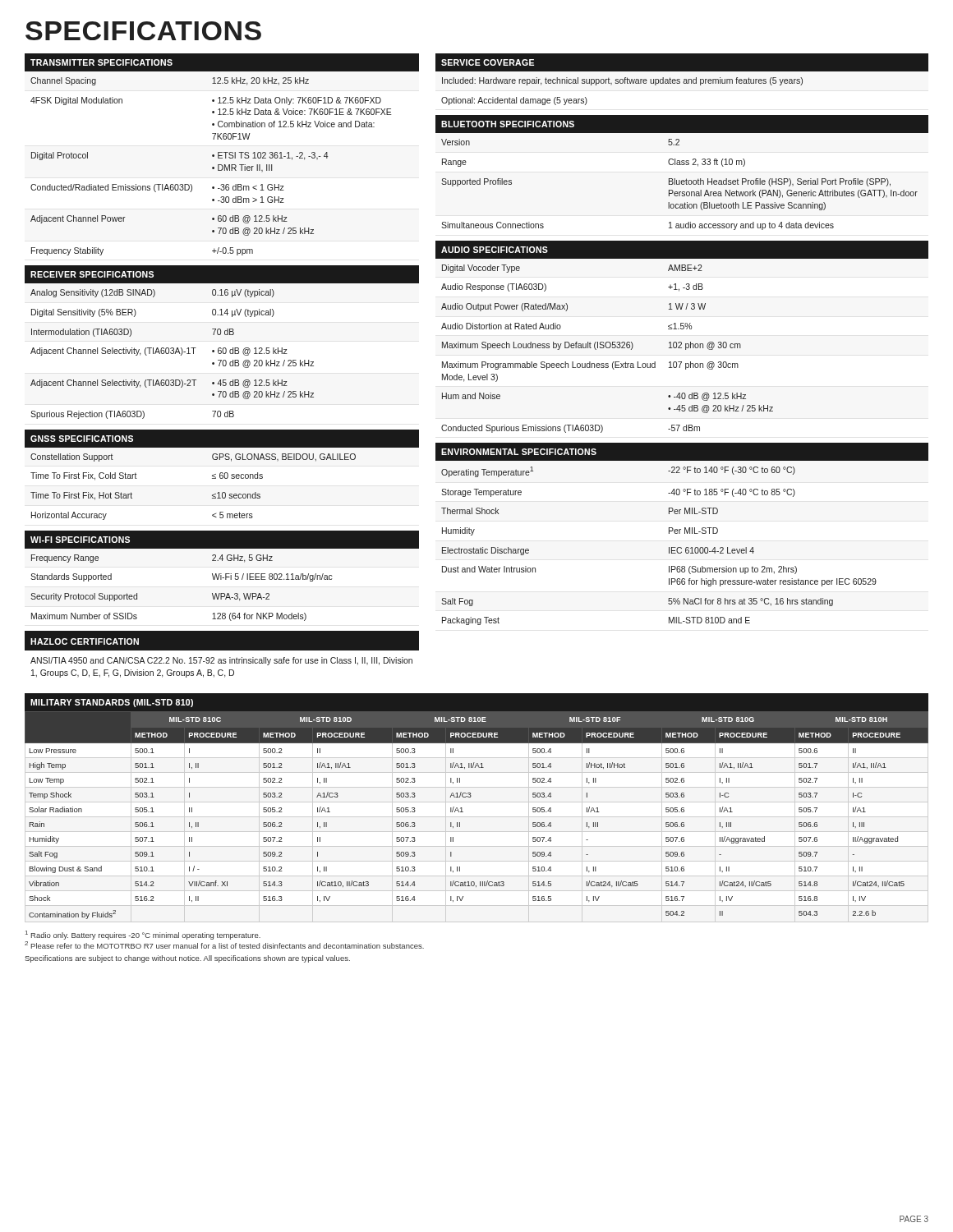This screenshot has width=953, height=1232.
Task: Select the table that reads "Channel Spacing"
Action: coord(222,157)
